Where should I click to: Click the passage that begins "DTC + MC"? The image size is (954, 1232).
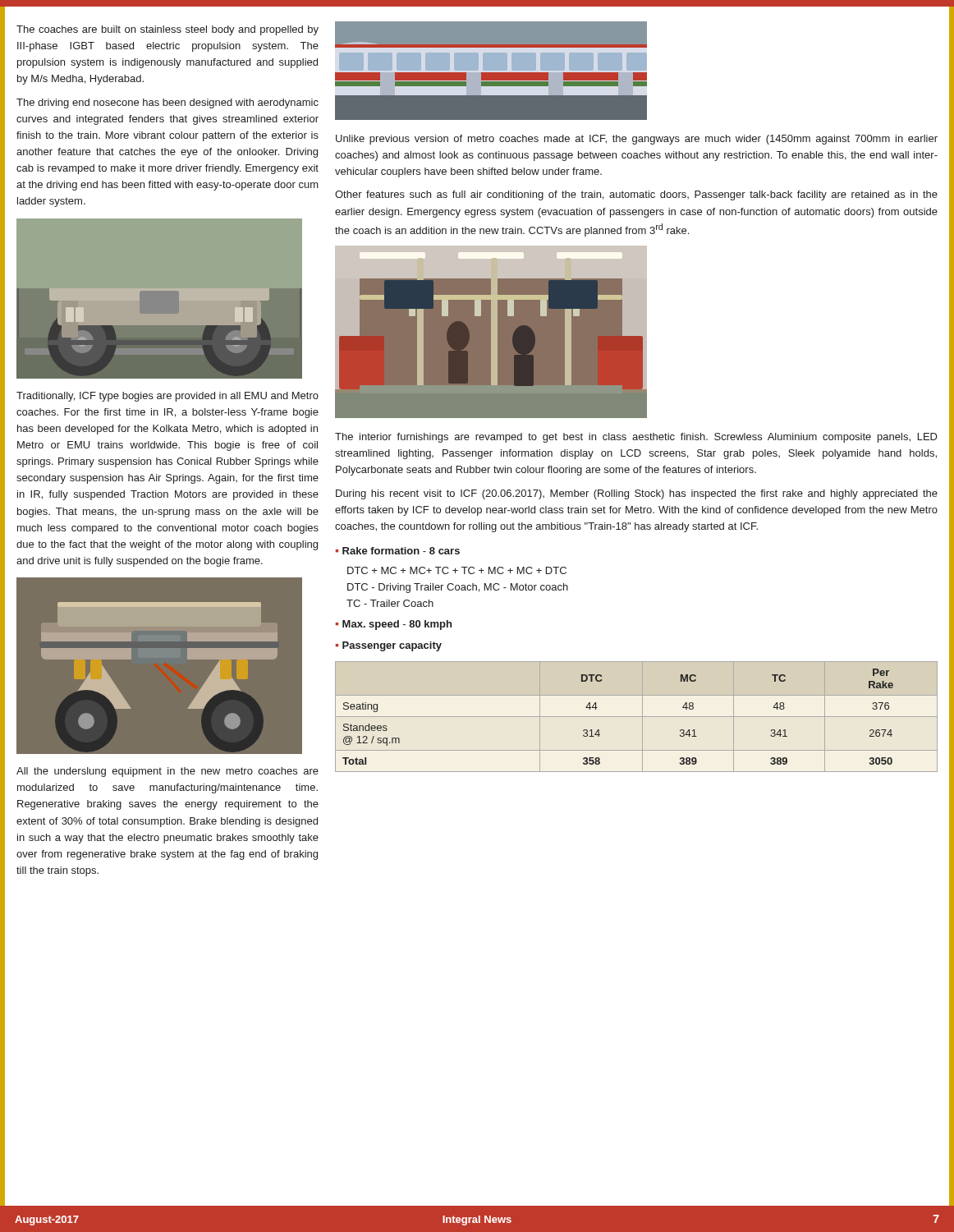(x=457, y=587)
